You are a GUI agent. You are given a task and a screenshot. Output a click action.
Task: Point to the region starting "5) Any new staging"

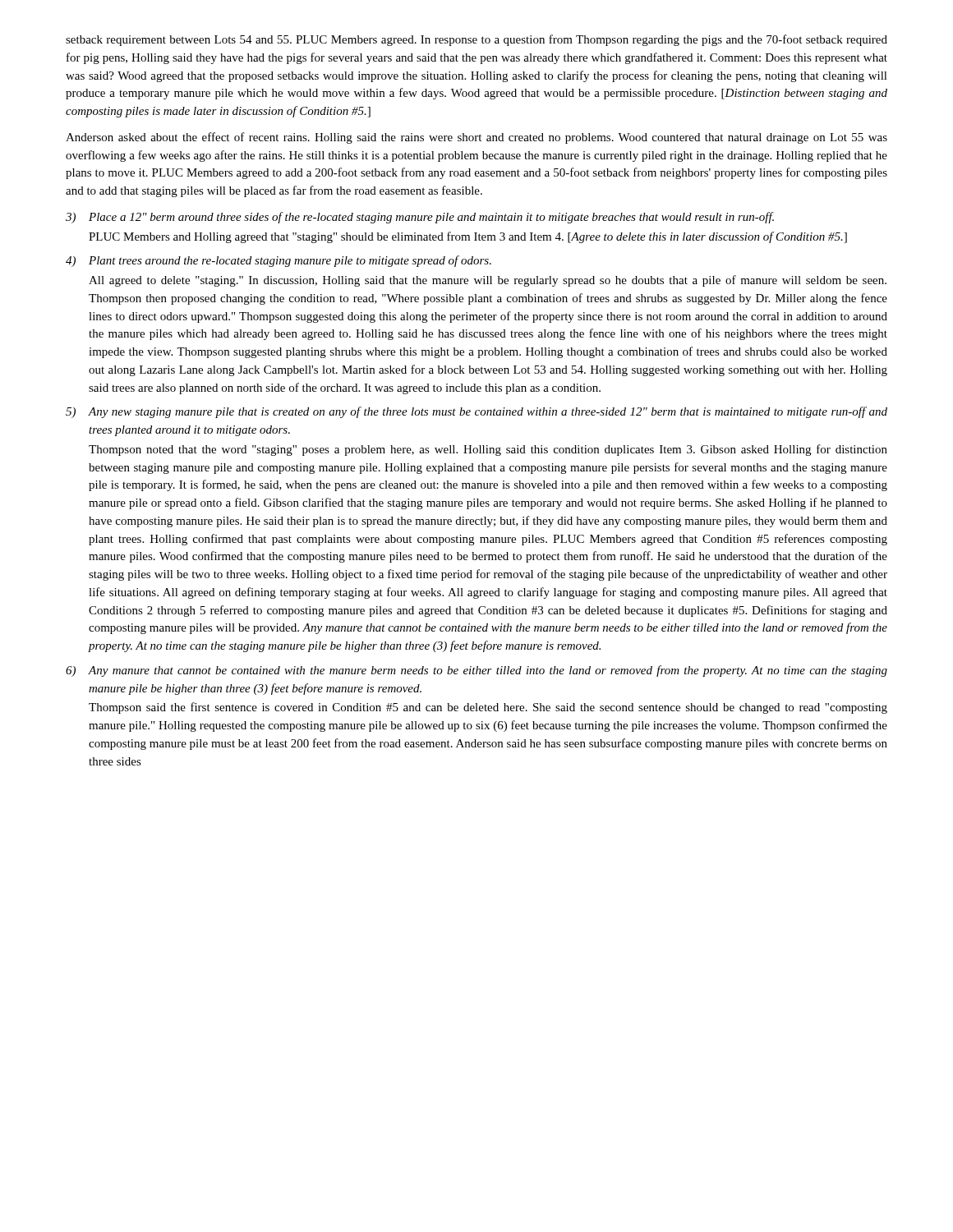pos(476,529)
